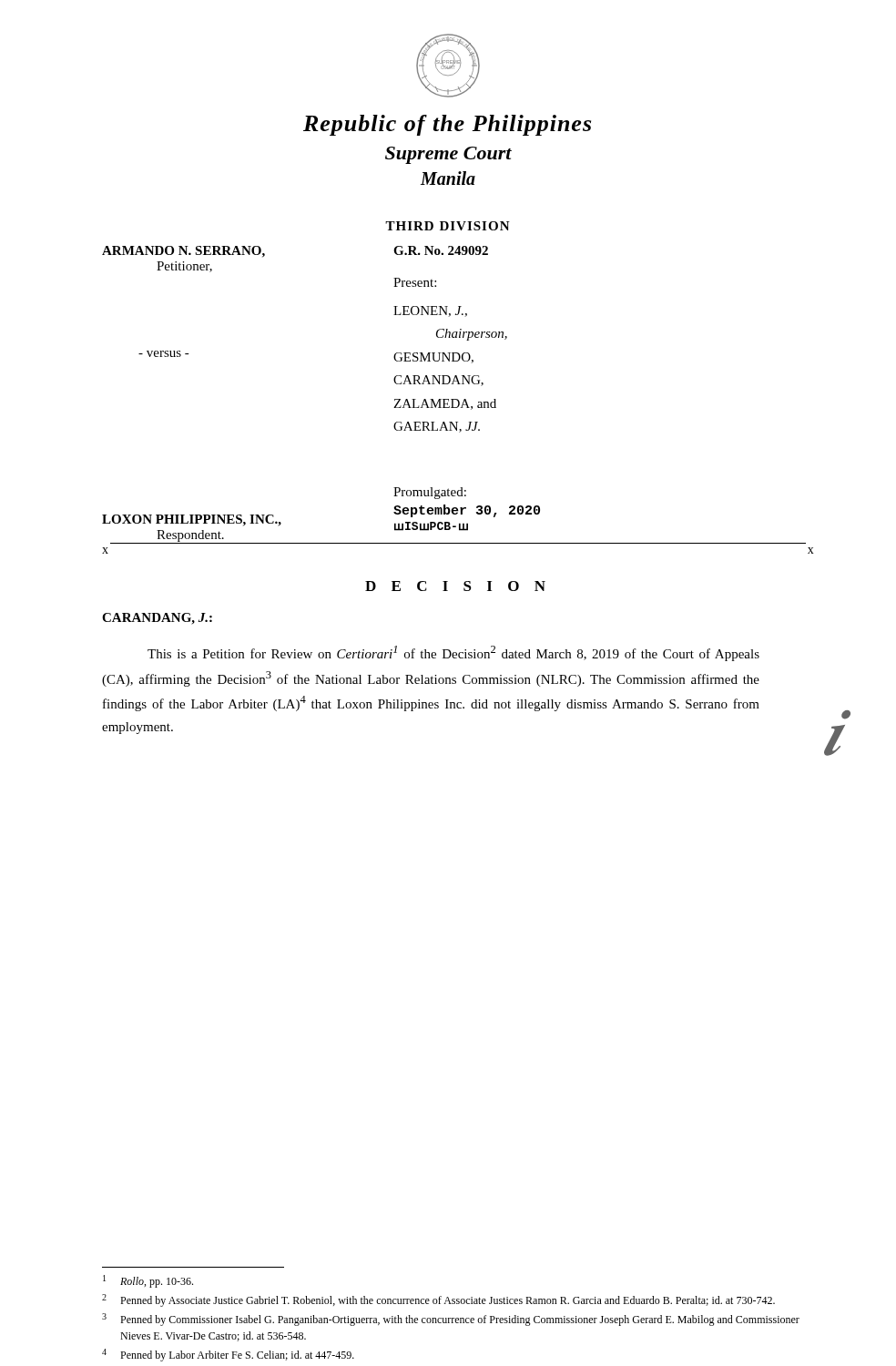The image size is (896, 1366).
Task: Click on the text containing "ARMANDO N. SERRANO,"
Action: (x=184, y=250)
